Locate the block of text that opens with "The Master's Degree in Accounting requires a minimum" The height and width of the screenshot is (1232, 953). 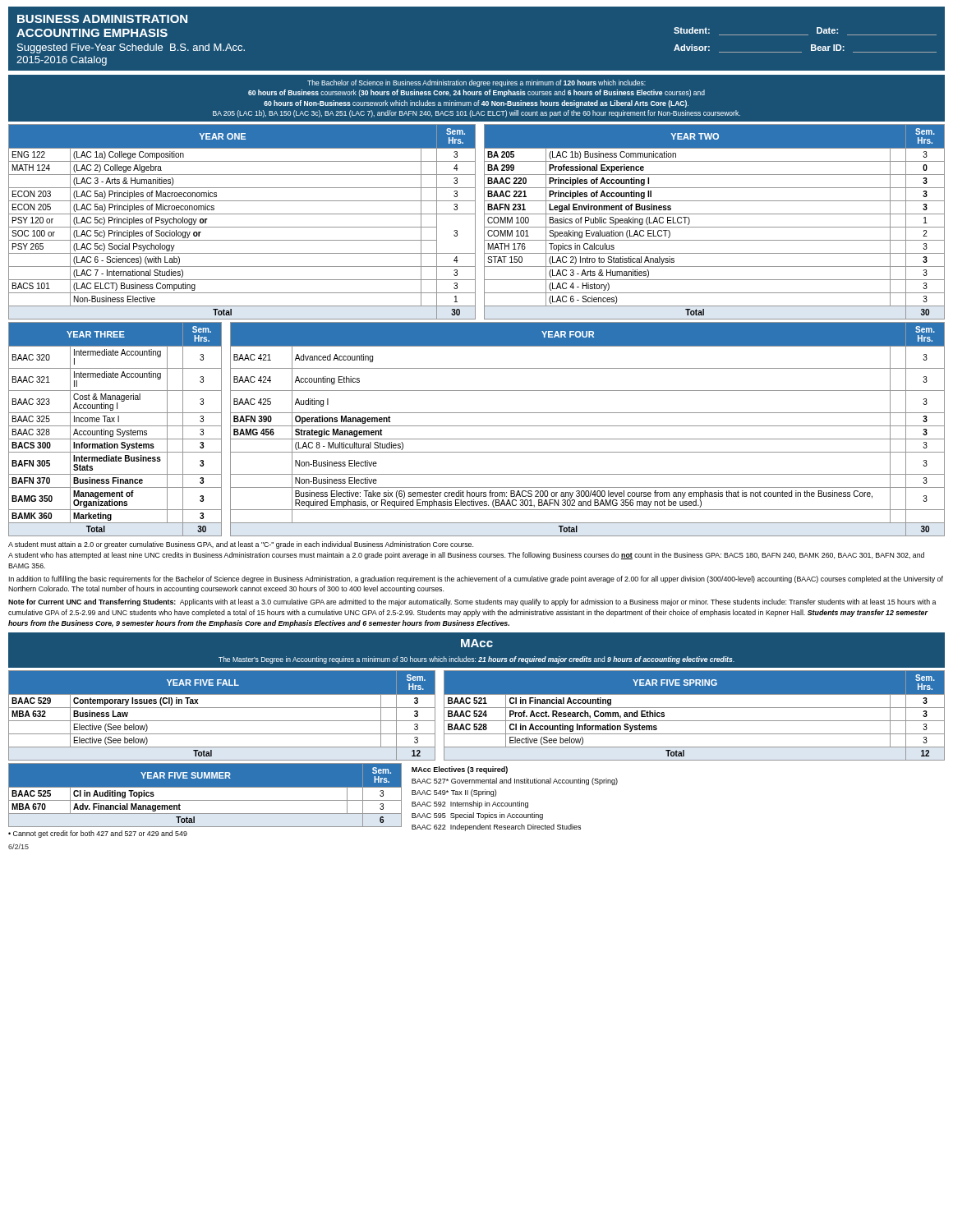point(476,660)
